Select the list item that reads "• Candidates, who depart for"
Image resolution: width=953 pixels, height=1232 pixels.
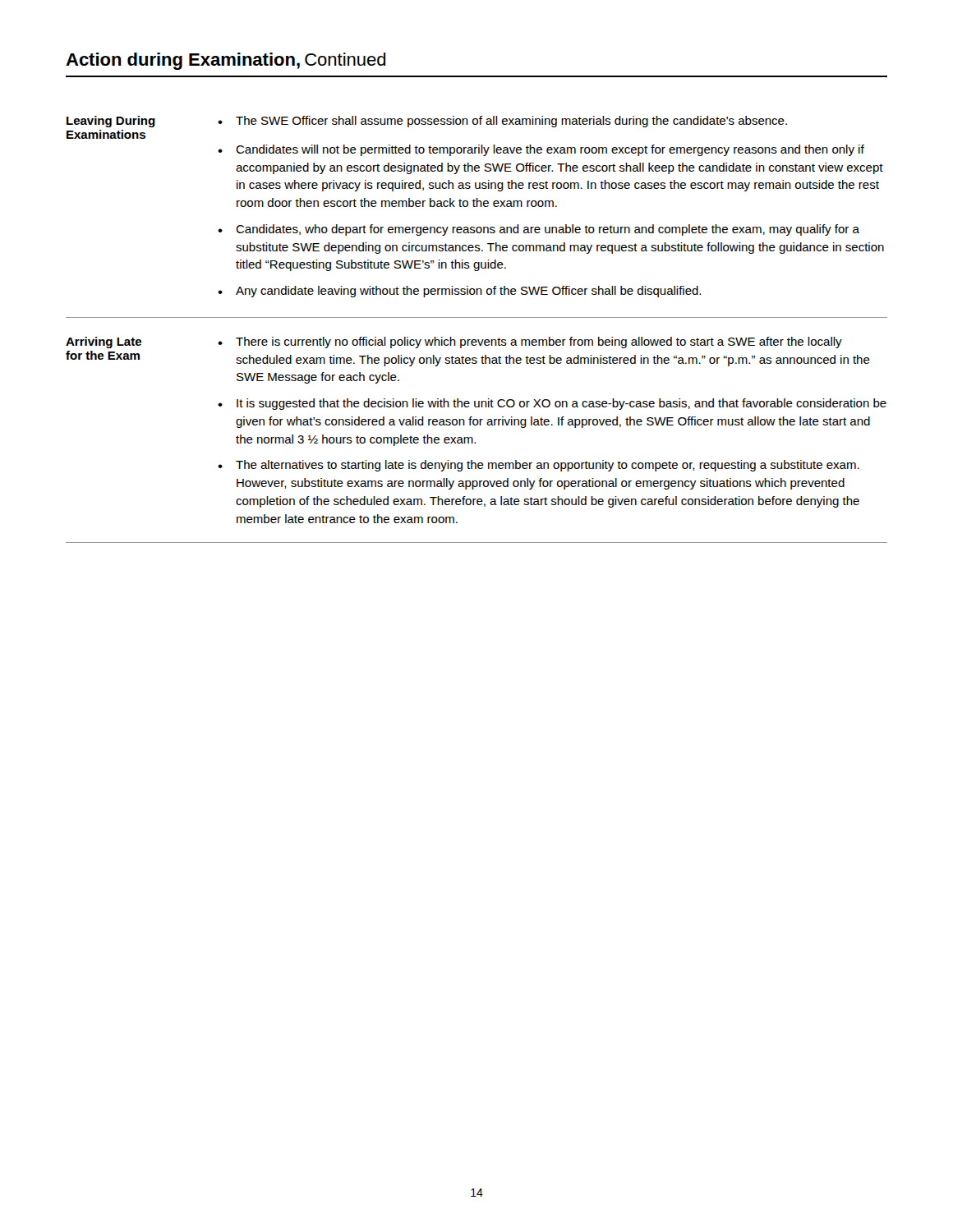552,247
